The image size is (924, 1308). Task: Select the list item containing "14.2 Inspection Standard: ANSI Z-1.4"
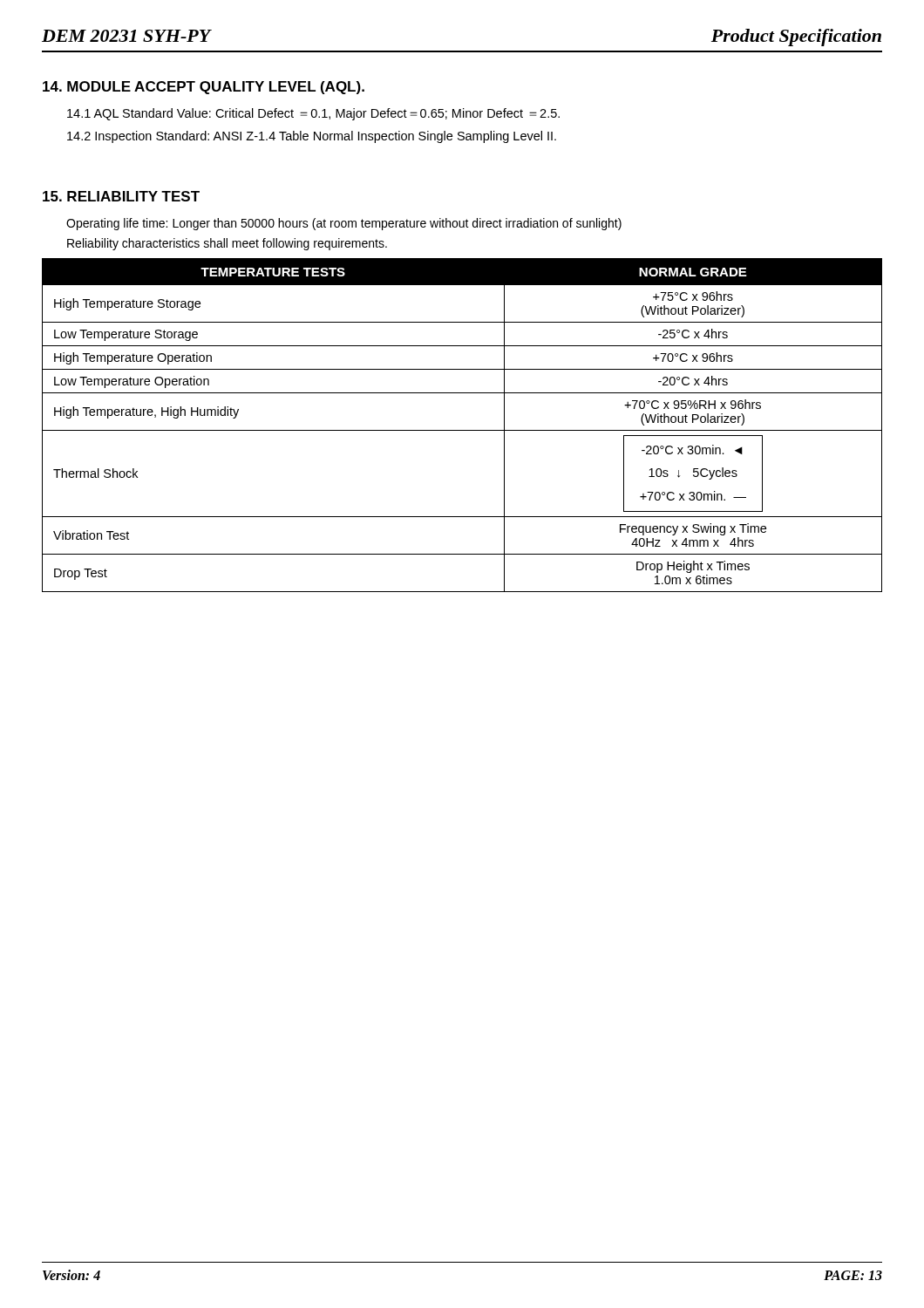(312, 136)
